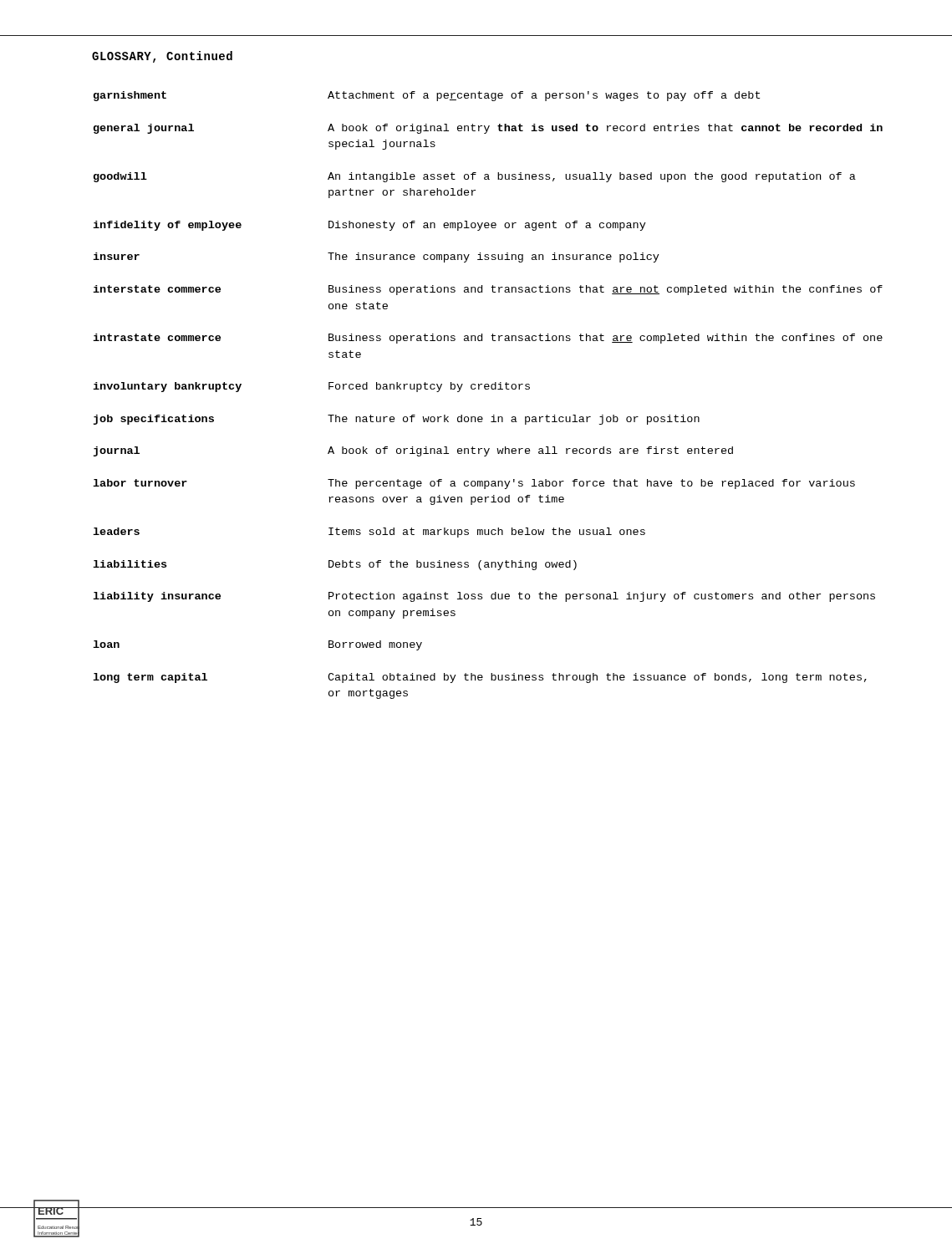Locate the block starting "infidelity of employee Dishonesty of an employee or"
Screen dimensions: 1254x952
point(489,232)
